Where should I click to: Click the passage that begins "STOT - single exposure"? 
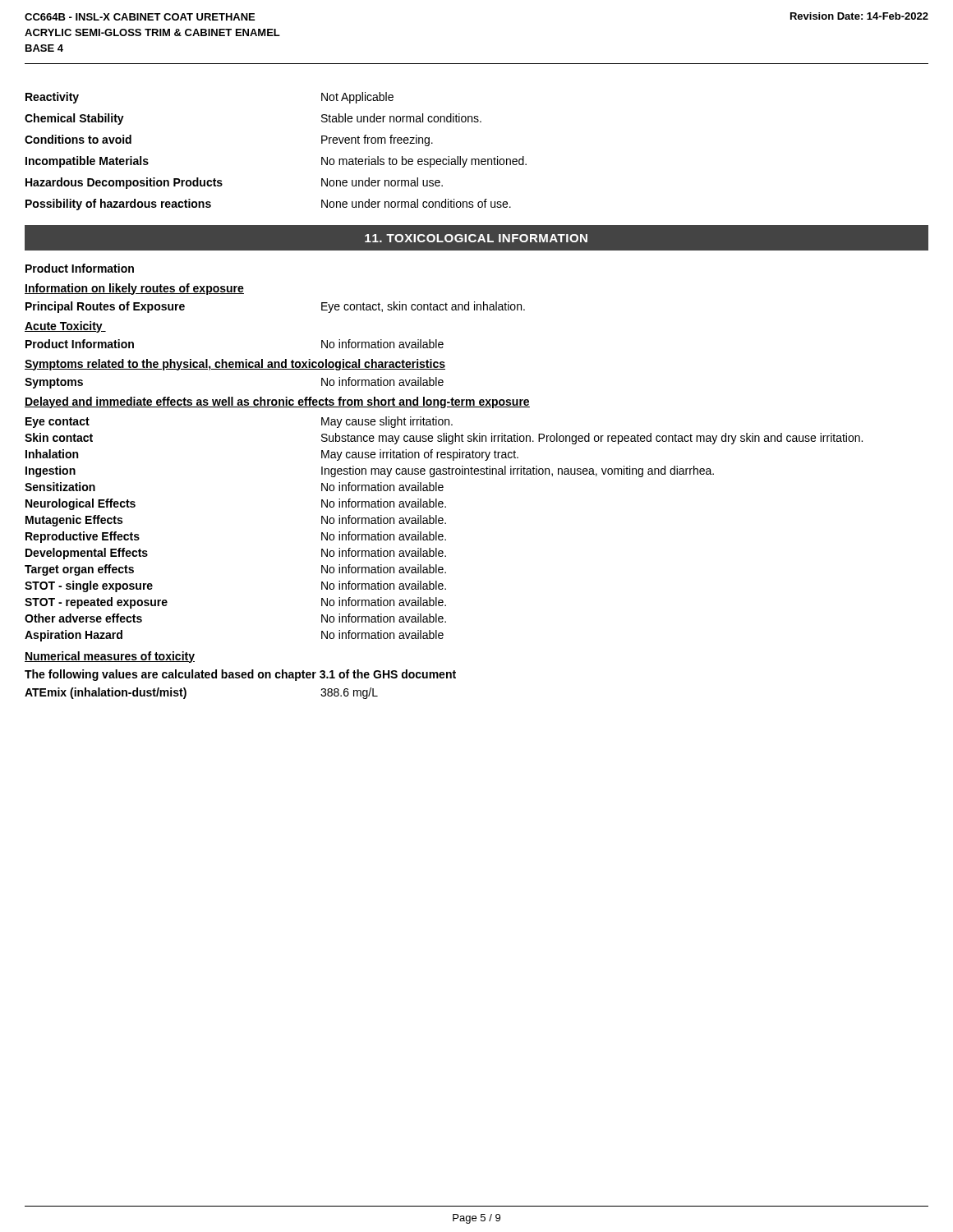[90, 586]
